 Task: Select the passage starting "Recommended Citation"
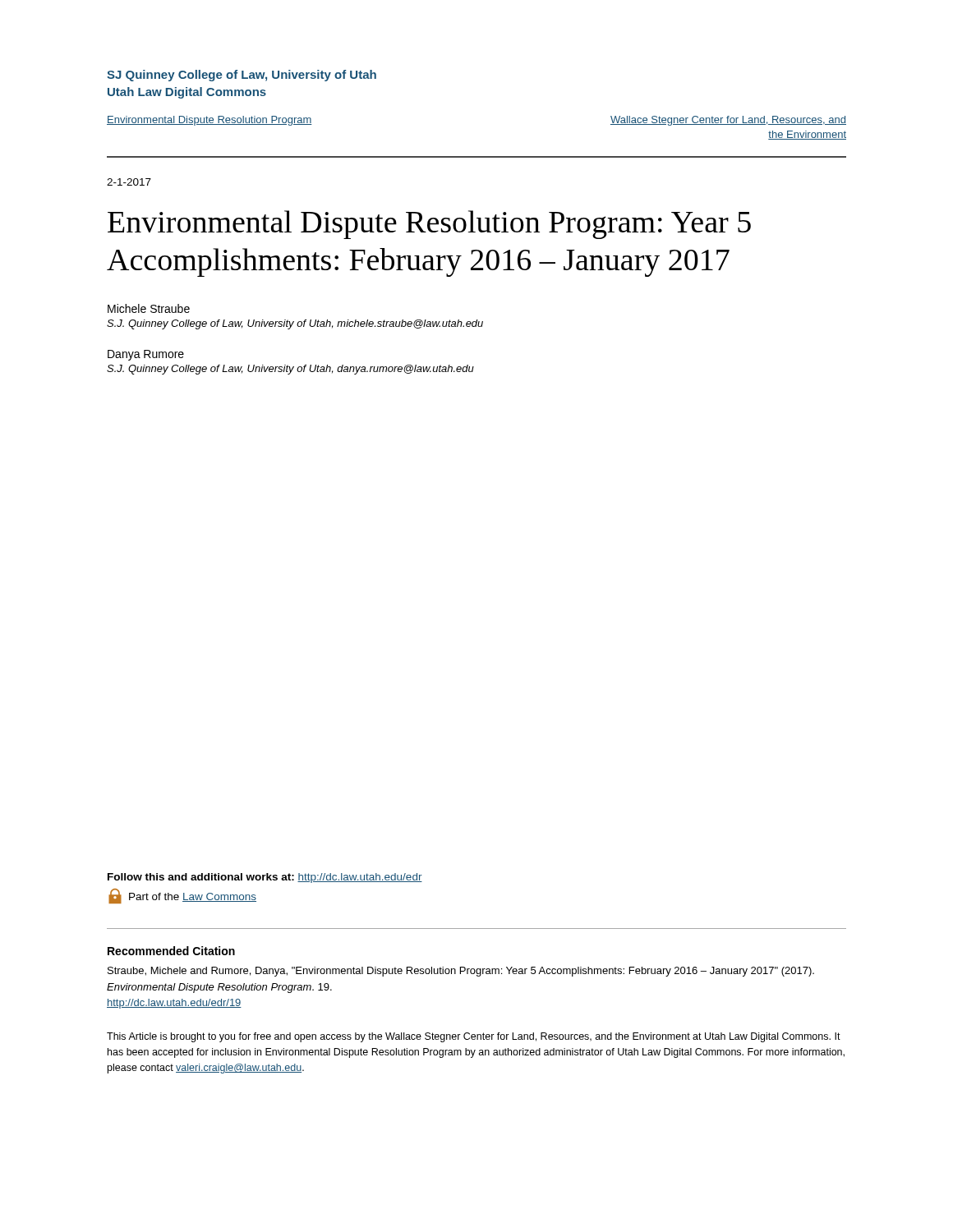171,951
